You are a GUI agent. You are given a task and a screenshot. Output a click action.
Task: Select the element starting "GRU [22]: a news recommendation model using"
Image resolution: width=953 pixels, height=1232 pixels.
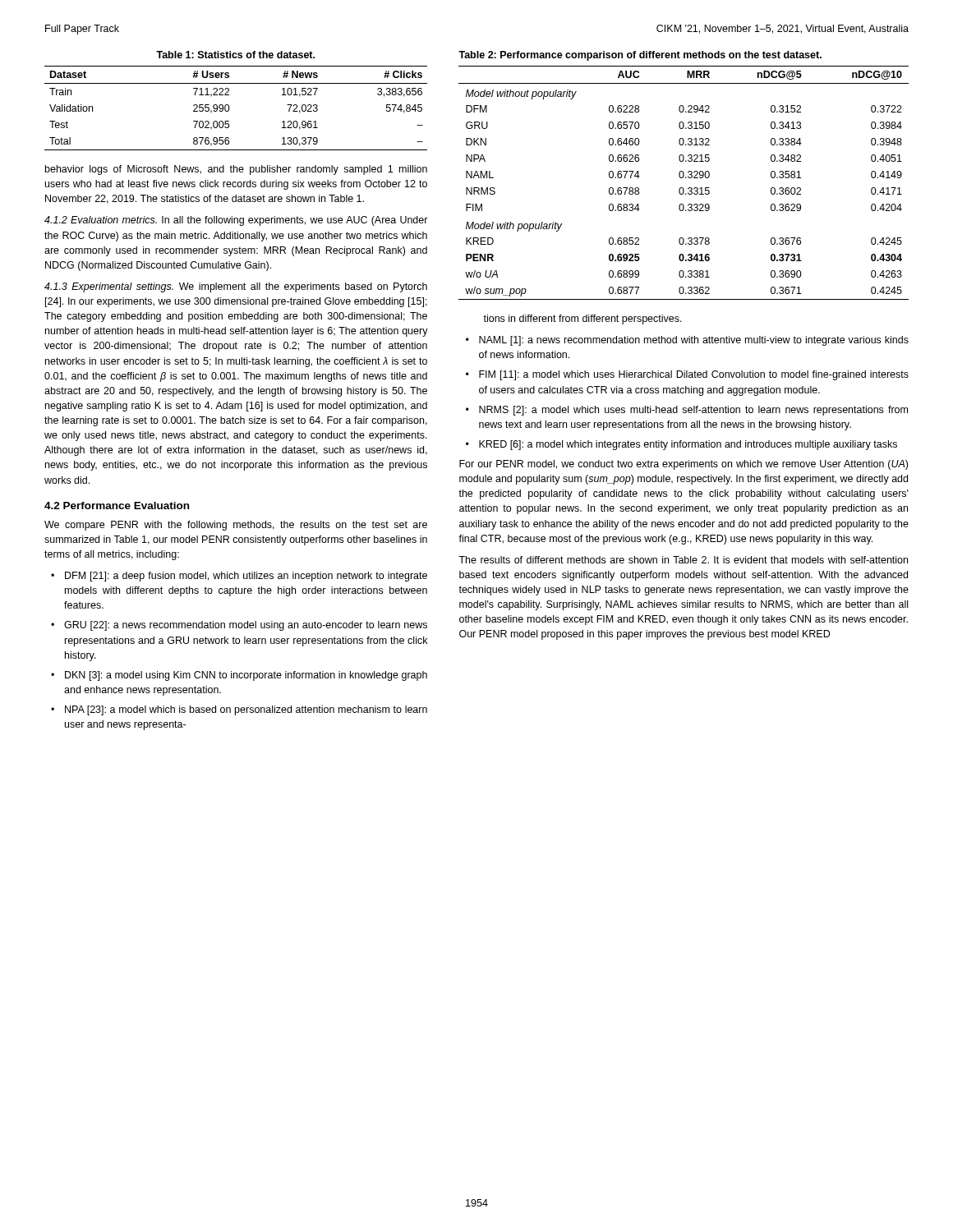pyautogui.click(x=246, y=640)
